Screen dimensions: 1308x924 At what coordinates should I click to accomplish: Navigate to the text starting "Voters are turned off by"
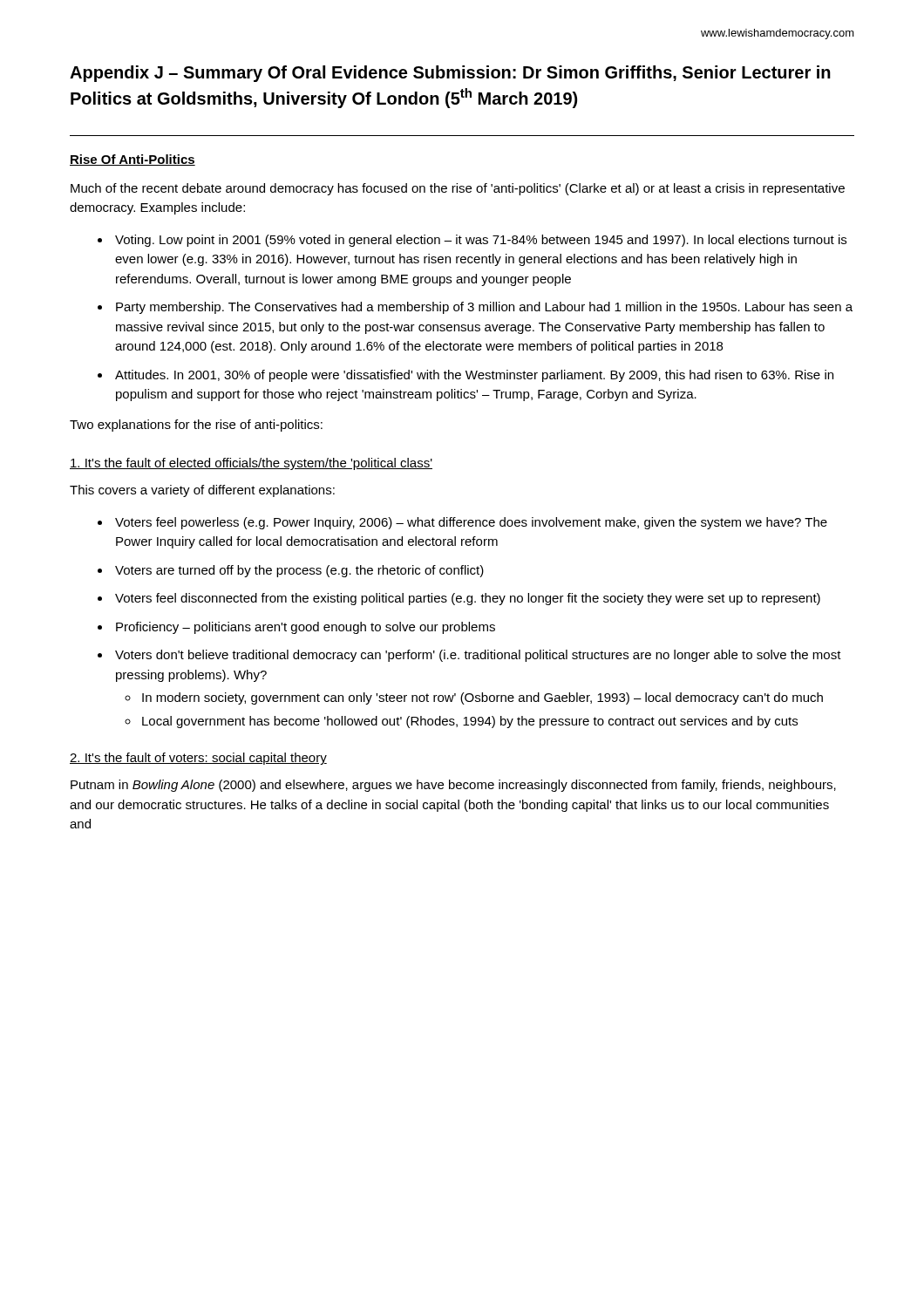pyautogui.click(x=462, y=570)
